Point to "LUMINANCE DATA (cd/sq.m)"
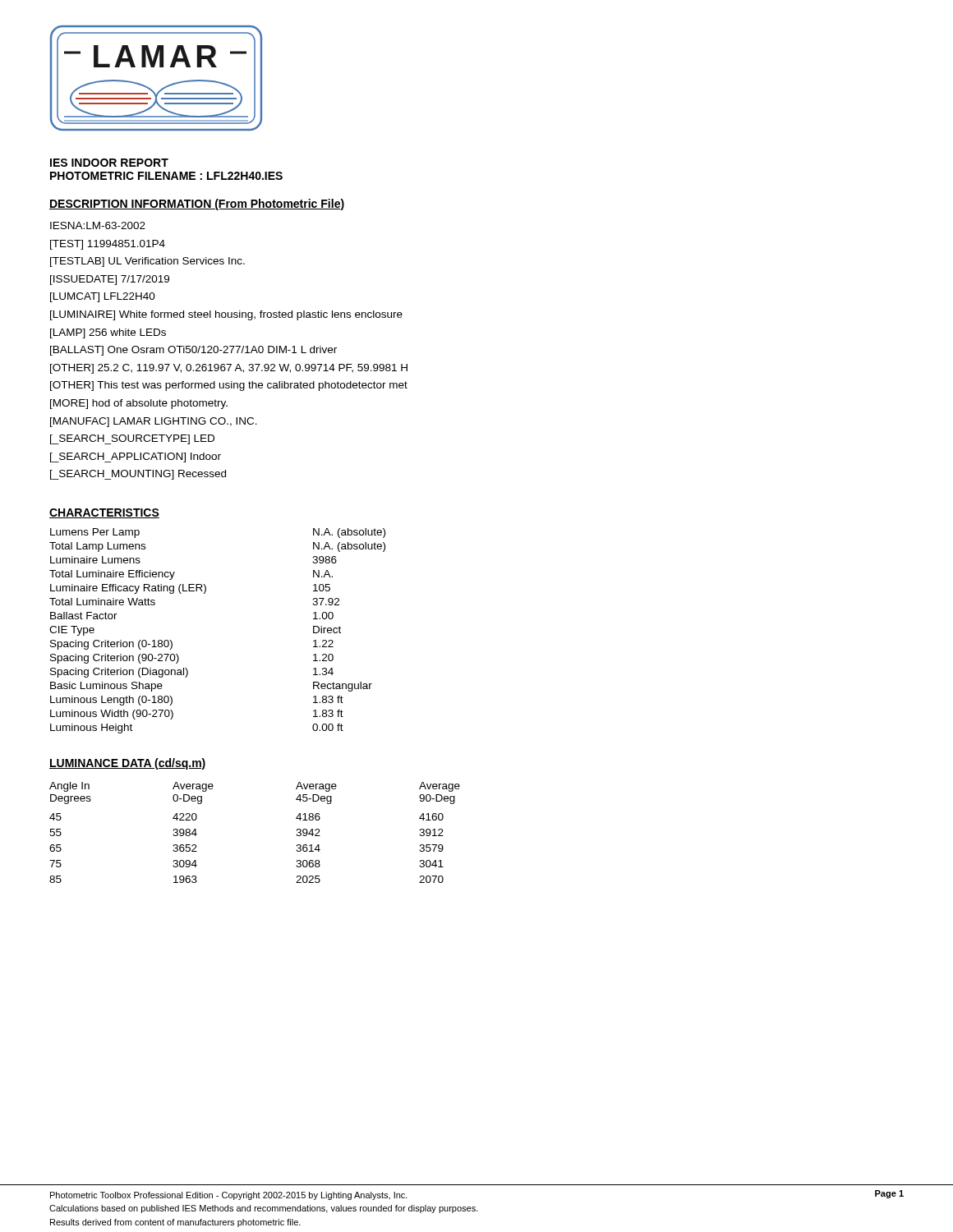Image resolution: width=953 pixels, height=1232 pixels. pos(127,763)
